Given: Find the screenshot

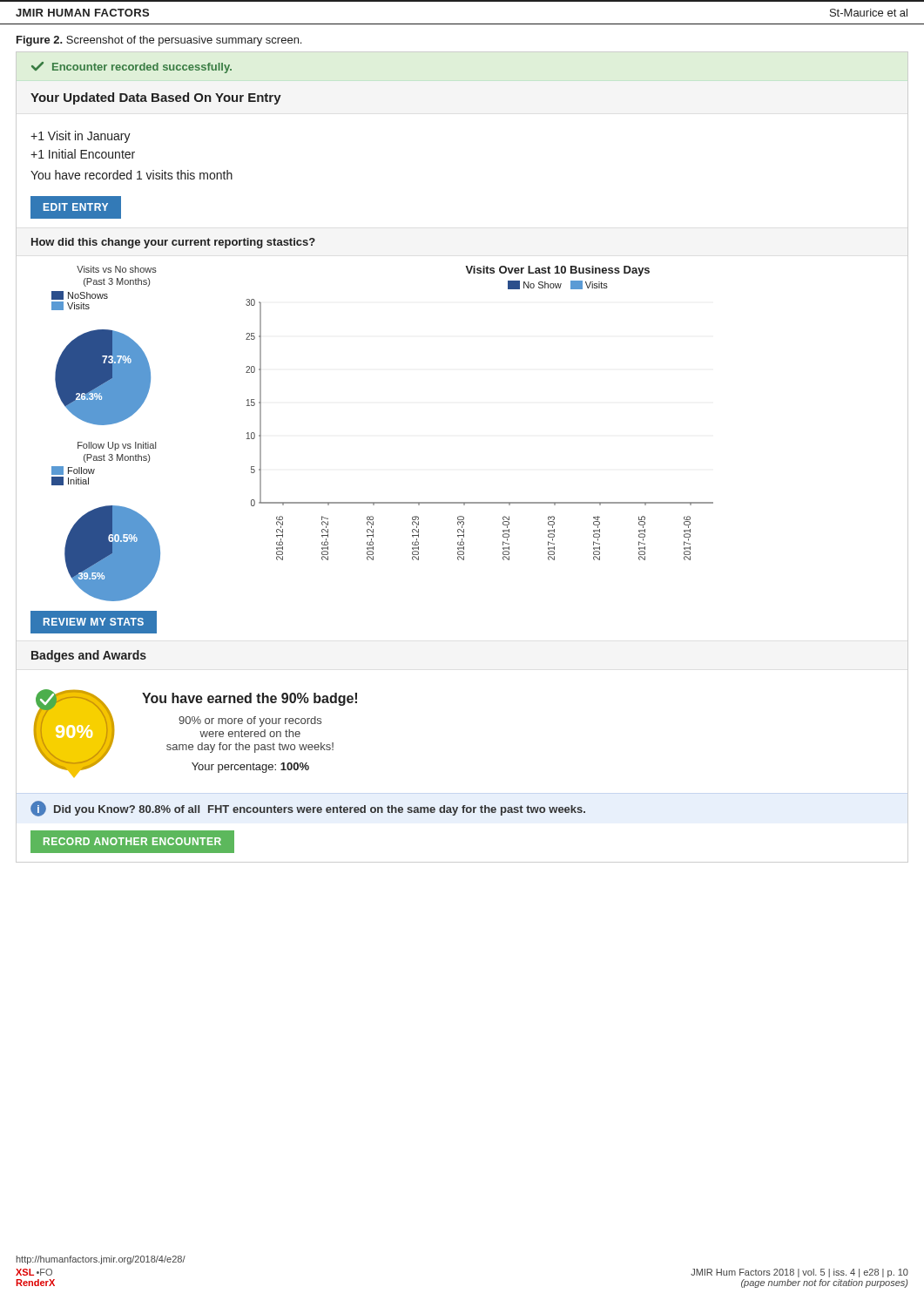Looking at the screenshot, I should 462,457.
